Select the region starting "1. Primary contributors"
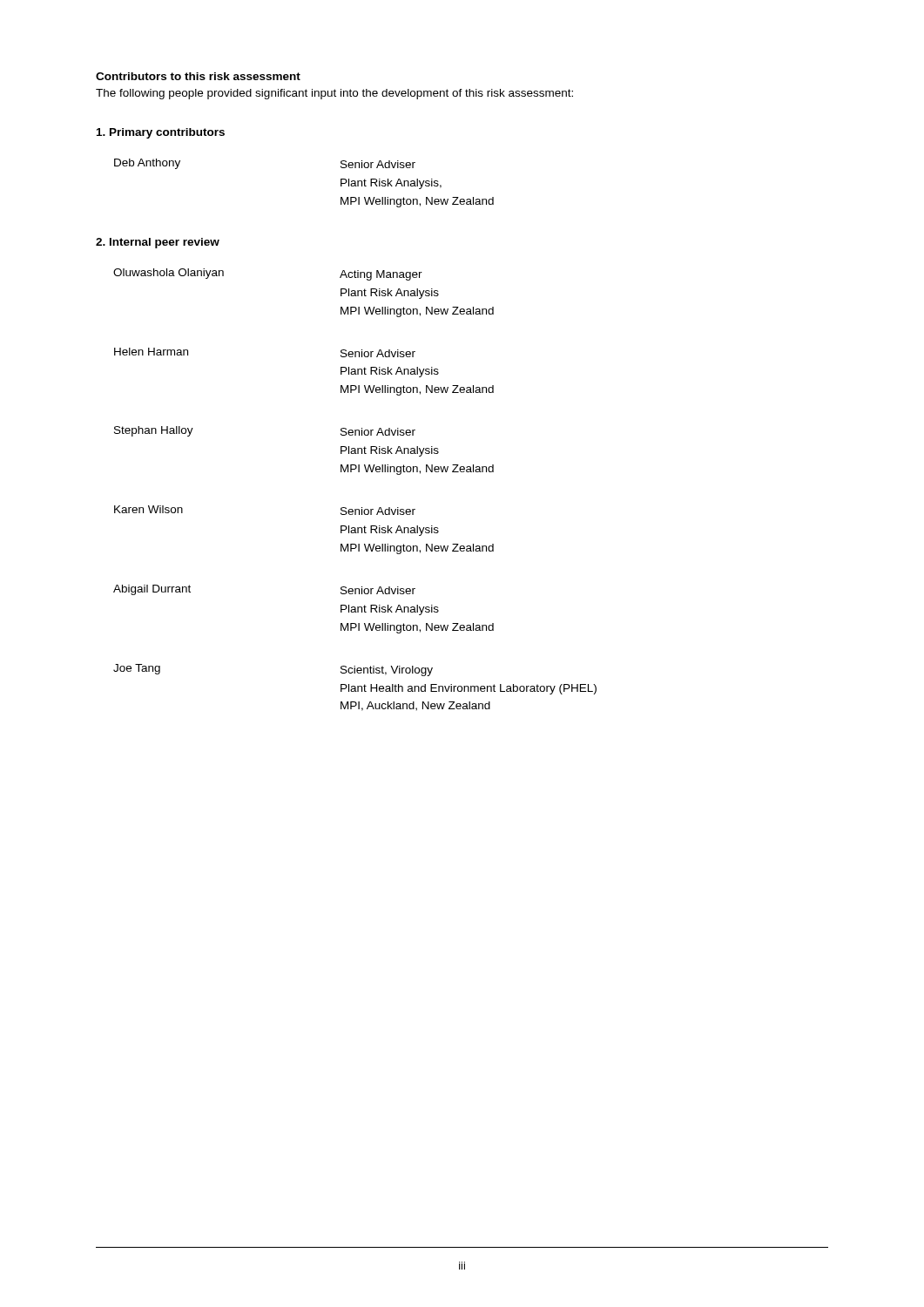Viewport: 924px width, 1307px height. point(160,132)
